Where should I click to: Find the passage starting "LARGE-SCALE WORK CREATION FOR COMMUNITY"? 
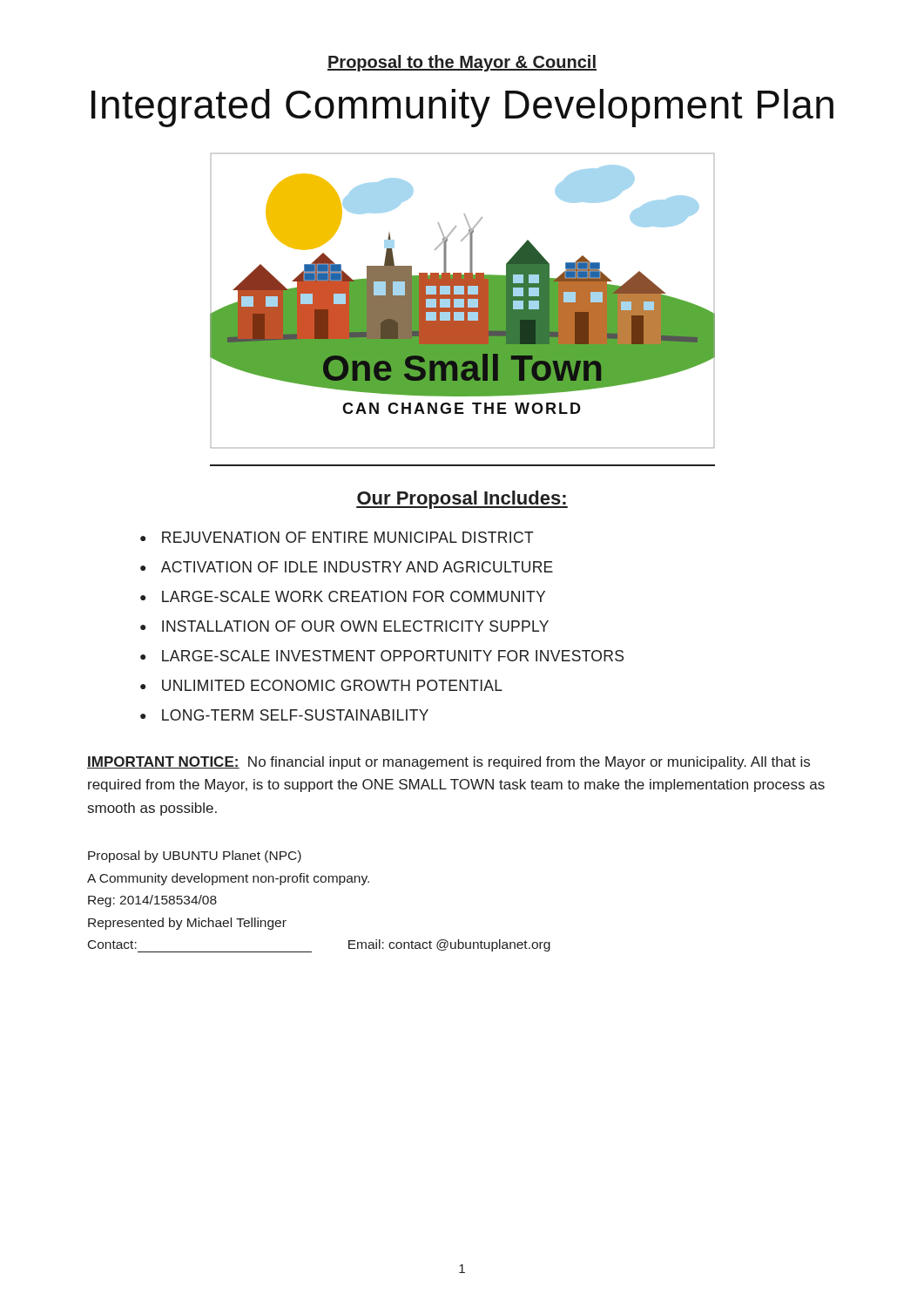353,597
